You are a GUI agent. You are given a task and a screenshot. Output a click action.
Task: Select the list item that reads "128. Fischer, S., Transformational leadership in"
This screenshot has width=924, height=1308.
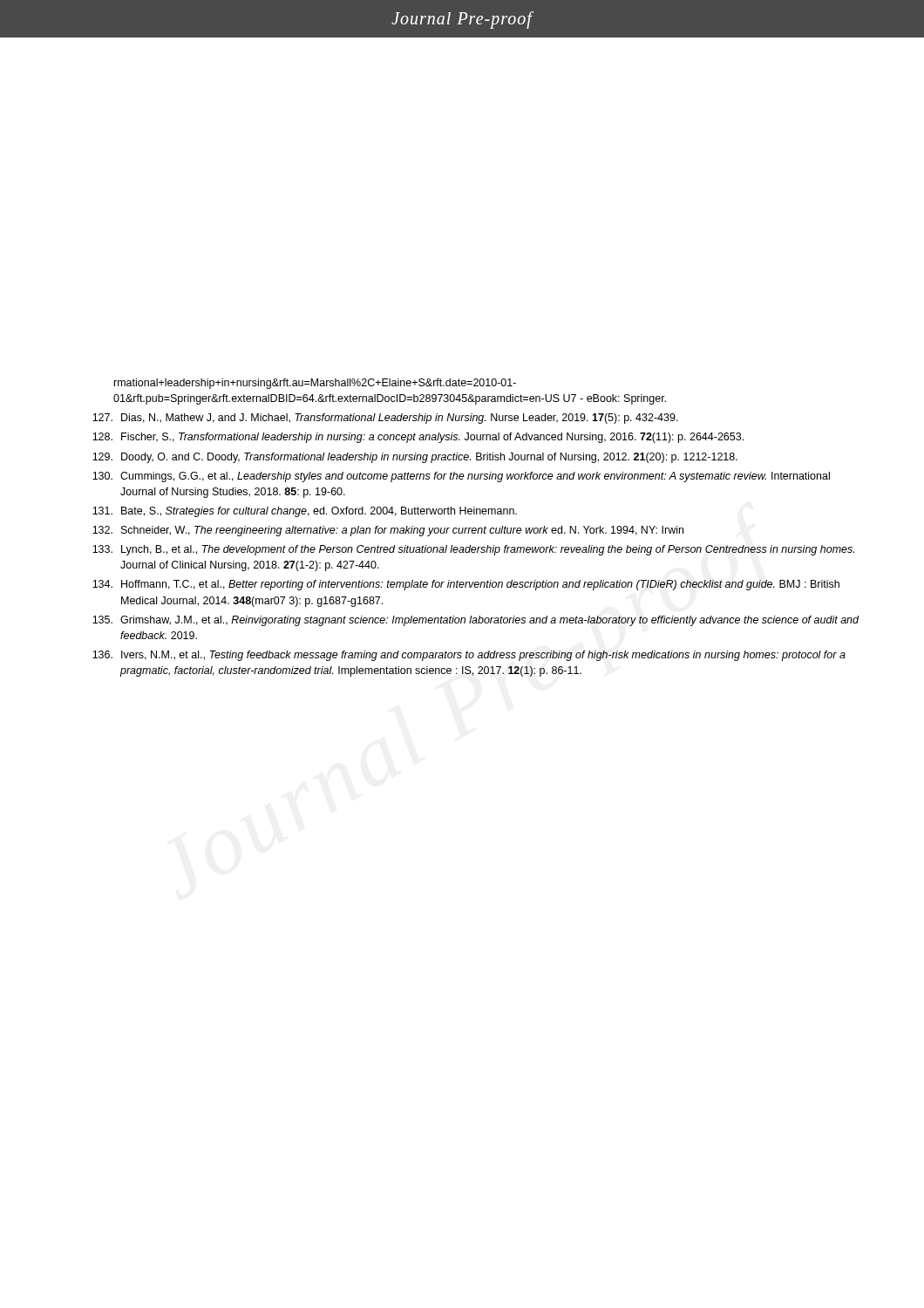471,437
